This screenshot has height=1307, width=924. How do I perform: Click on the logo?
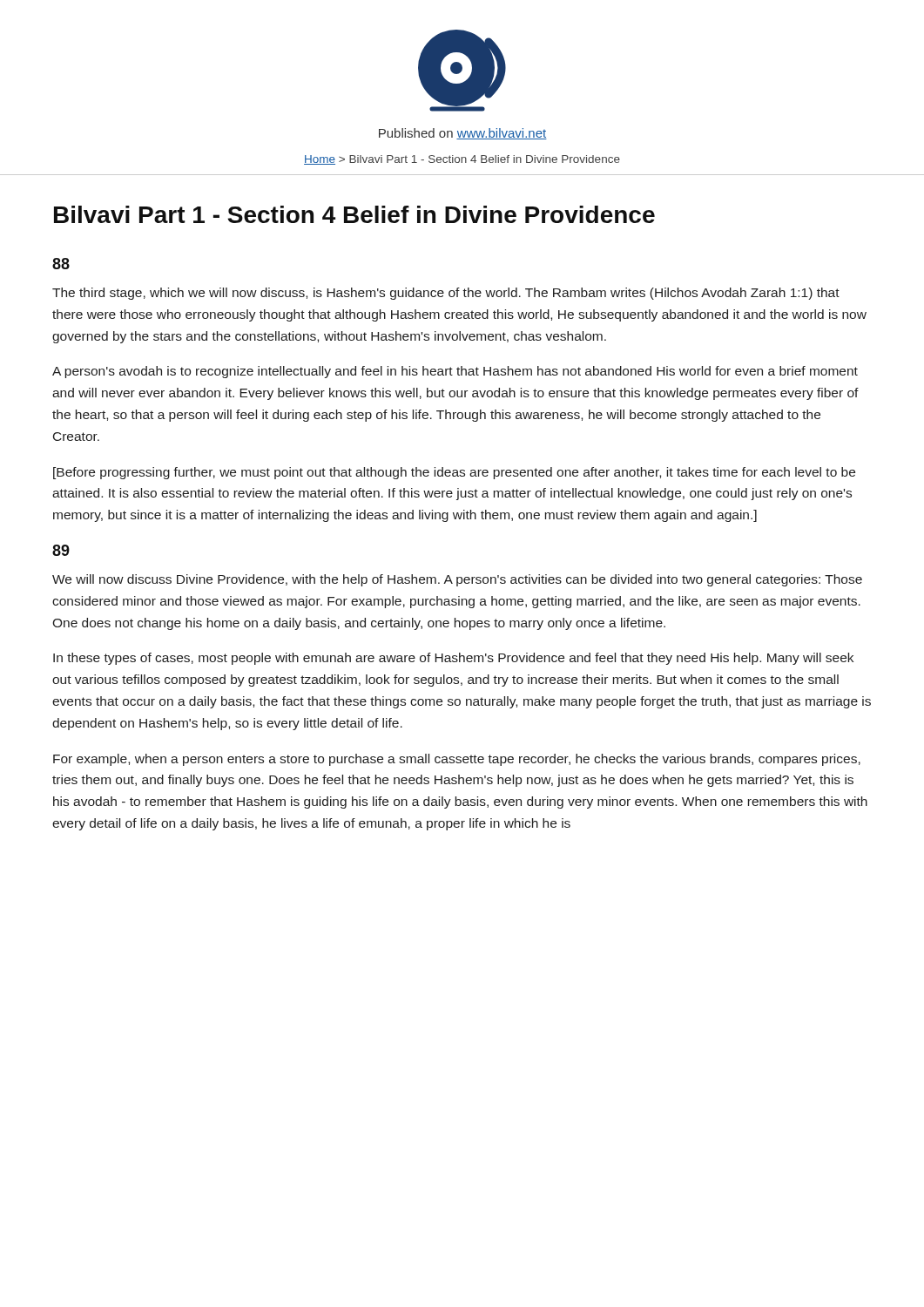462,71
